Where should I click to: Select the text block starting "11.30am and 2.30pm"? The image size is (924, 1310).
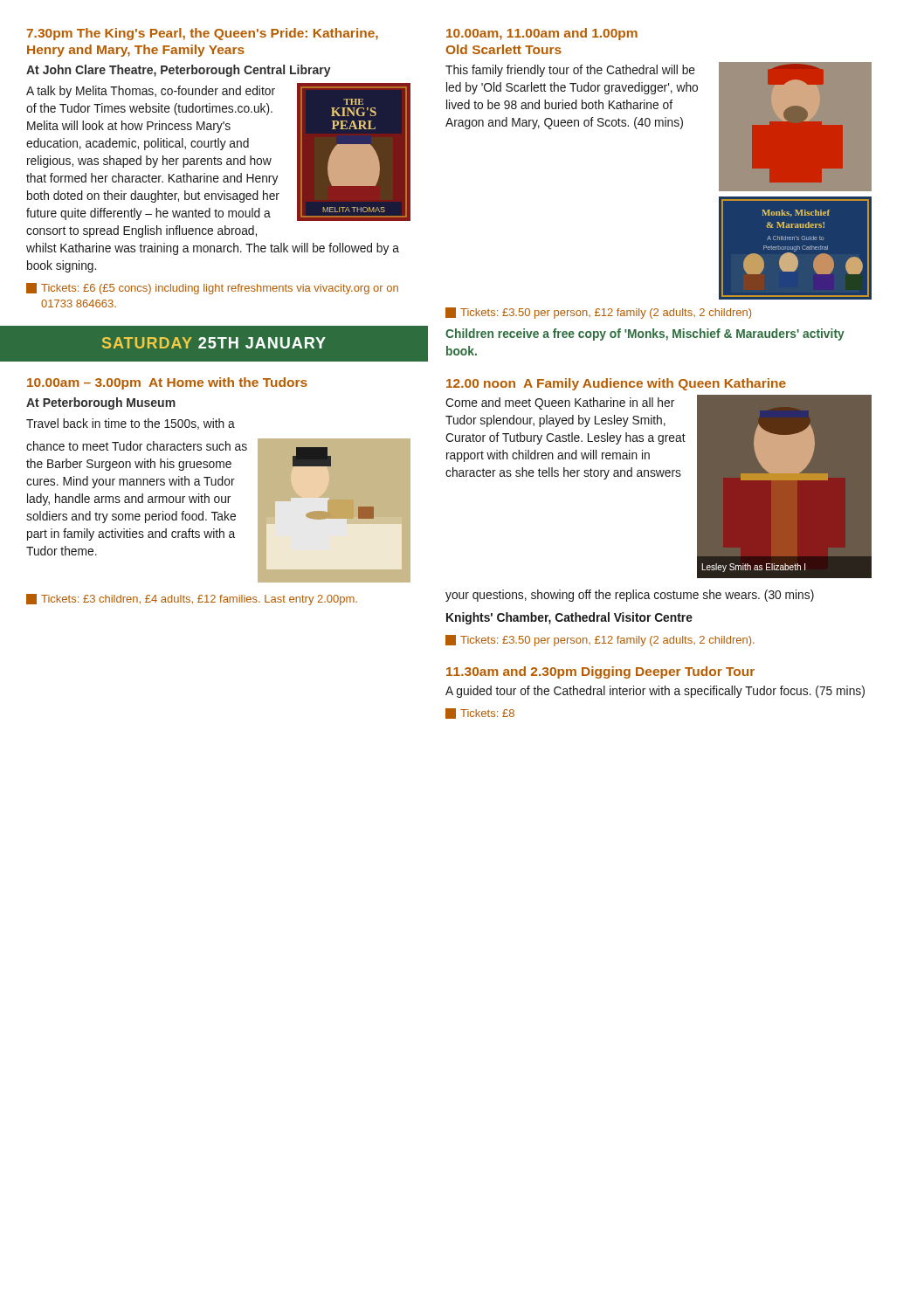click(x=600, y=671)
